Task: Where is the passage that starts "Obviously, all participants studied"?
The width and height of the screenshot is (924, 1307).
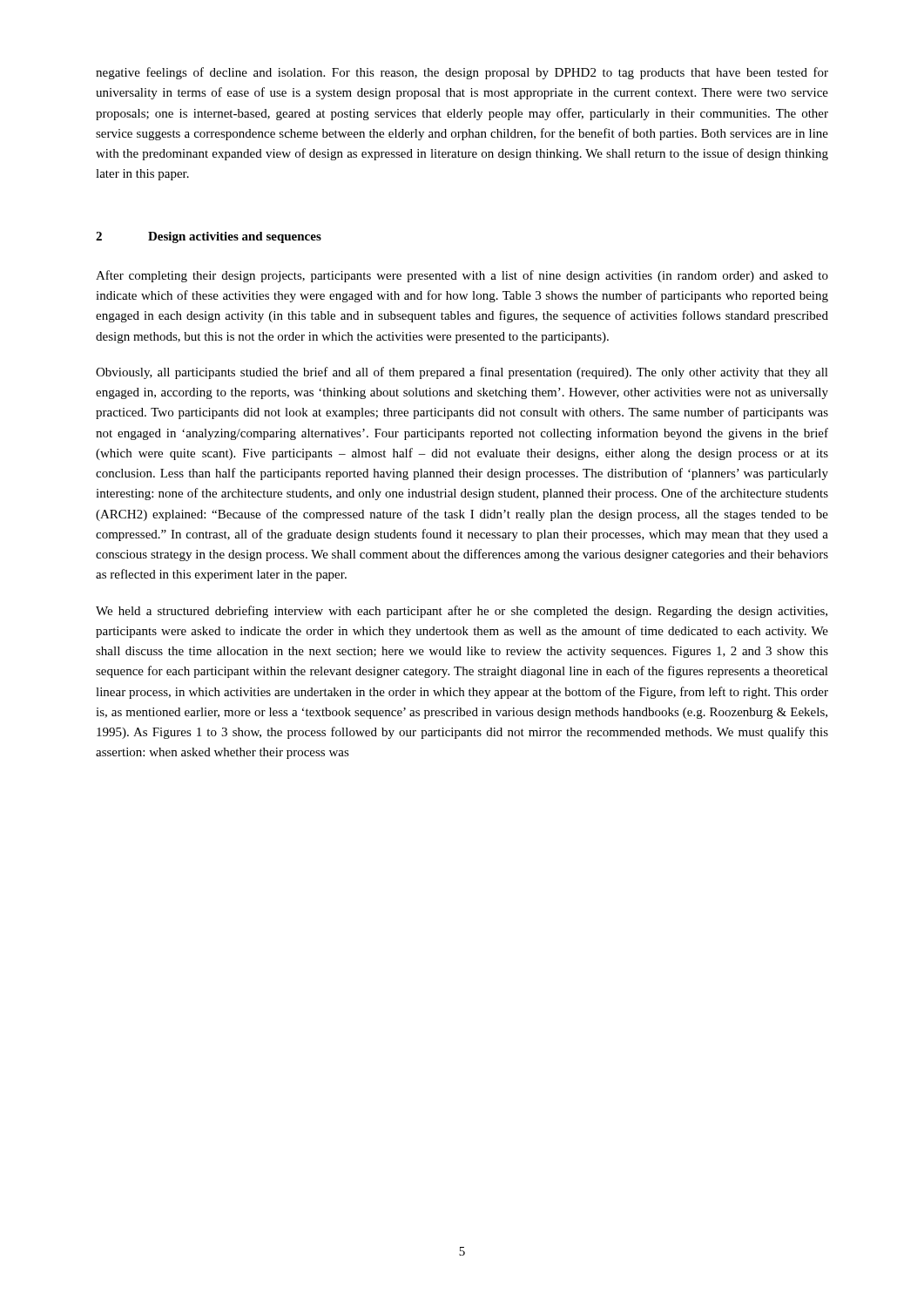Action: (x=462, y=474)
